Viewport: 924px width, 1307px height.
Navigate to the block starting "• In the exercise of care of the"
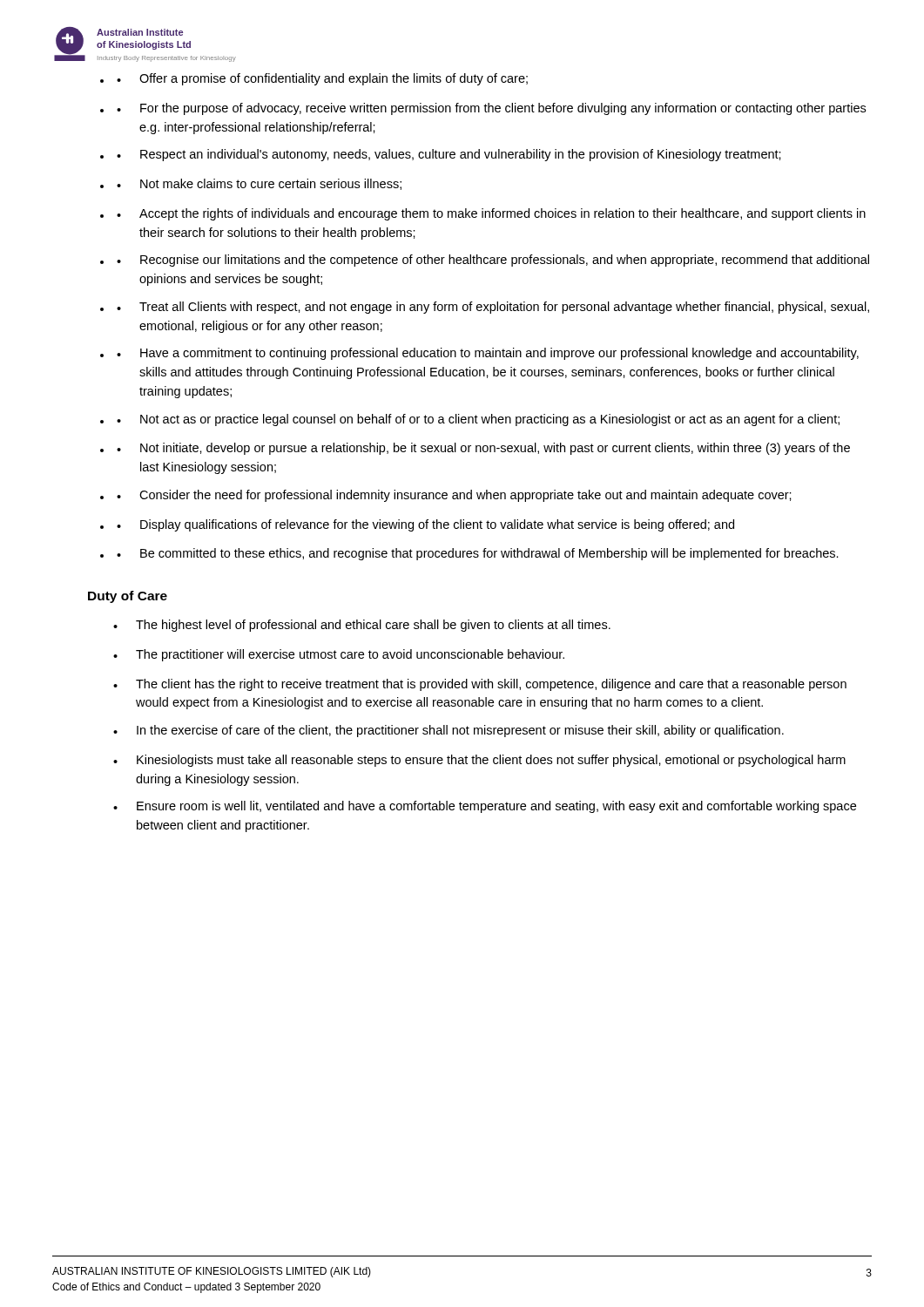(x=492, y=732)
